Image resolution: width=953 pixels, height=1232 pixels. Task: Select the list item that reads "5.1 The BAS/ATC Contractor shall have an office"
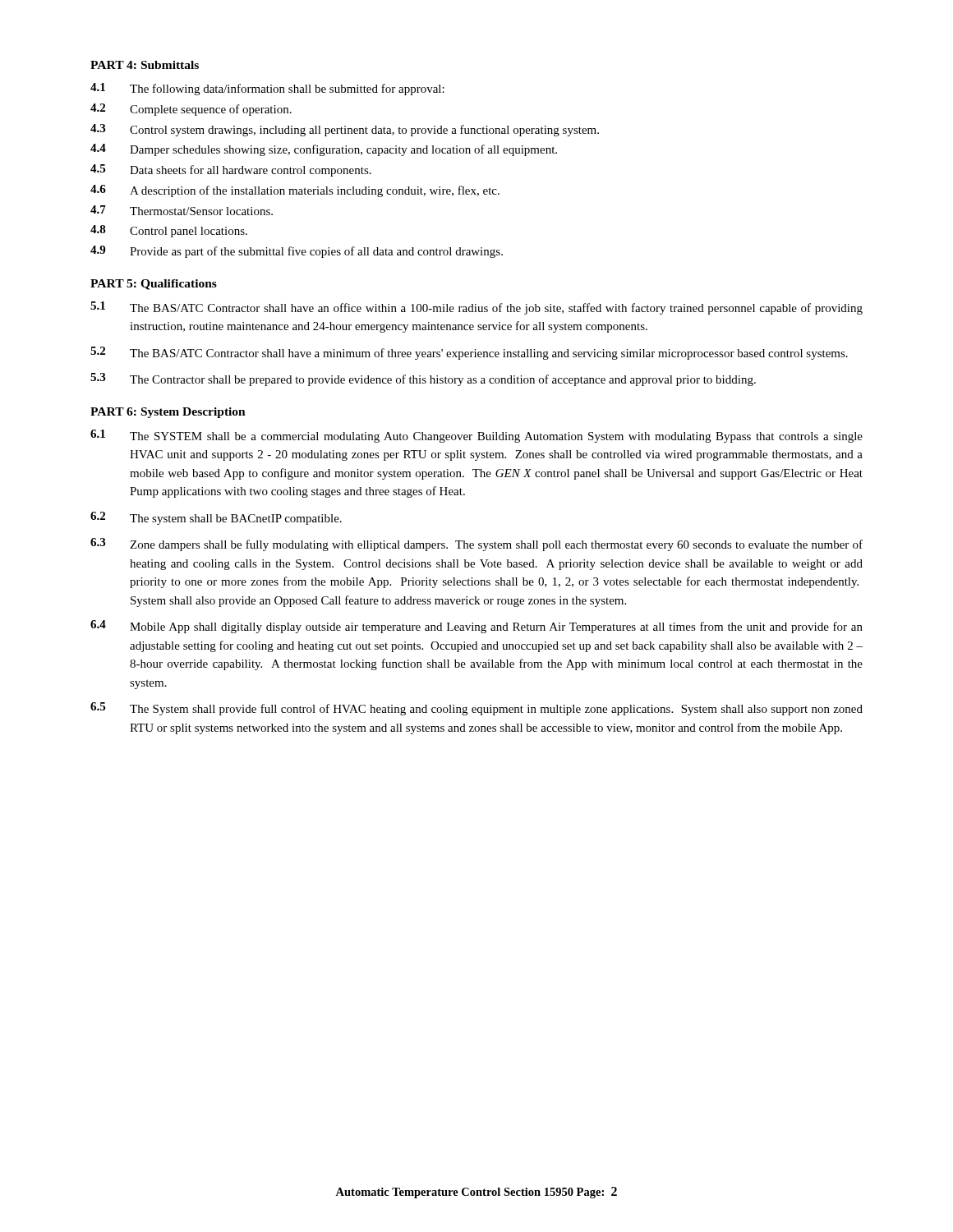[476, 317]
